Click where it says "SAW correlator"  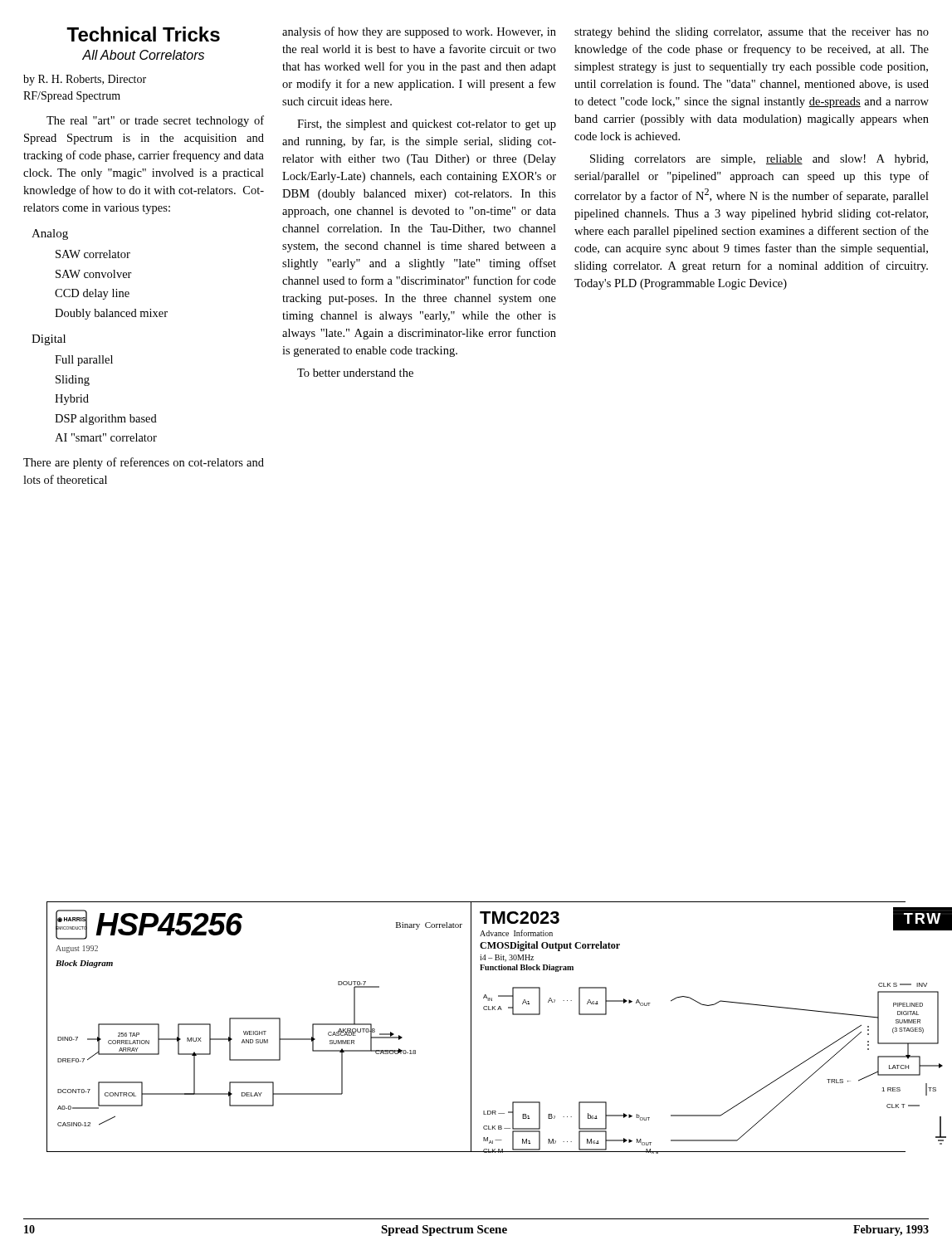click(92, 254)
